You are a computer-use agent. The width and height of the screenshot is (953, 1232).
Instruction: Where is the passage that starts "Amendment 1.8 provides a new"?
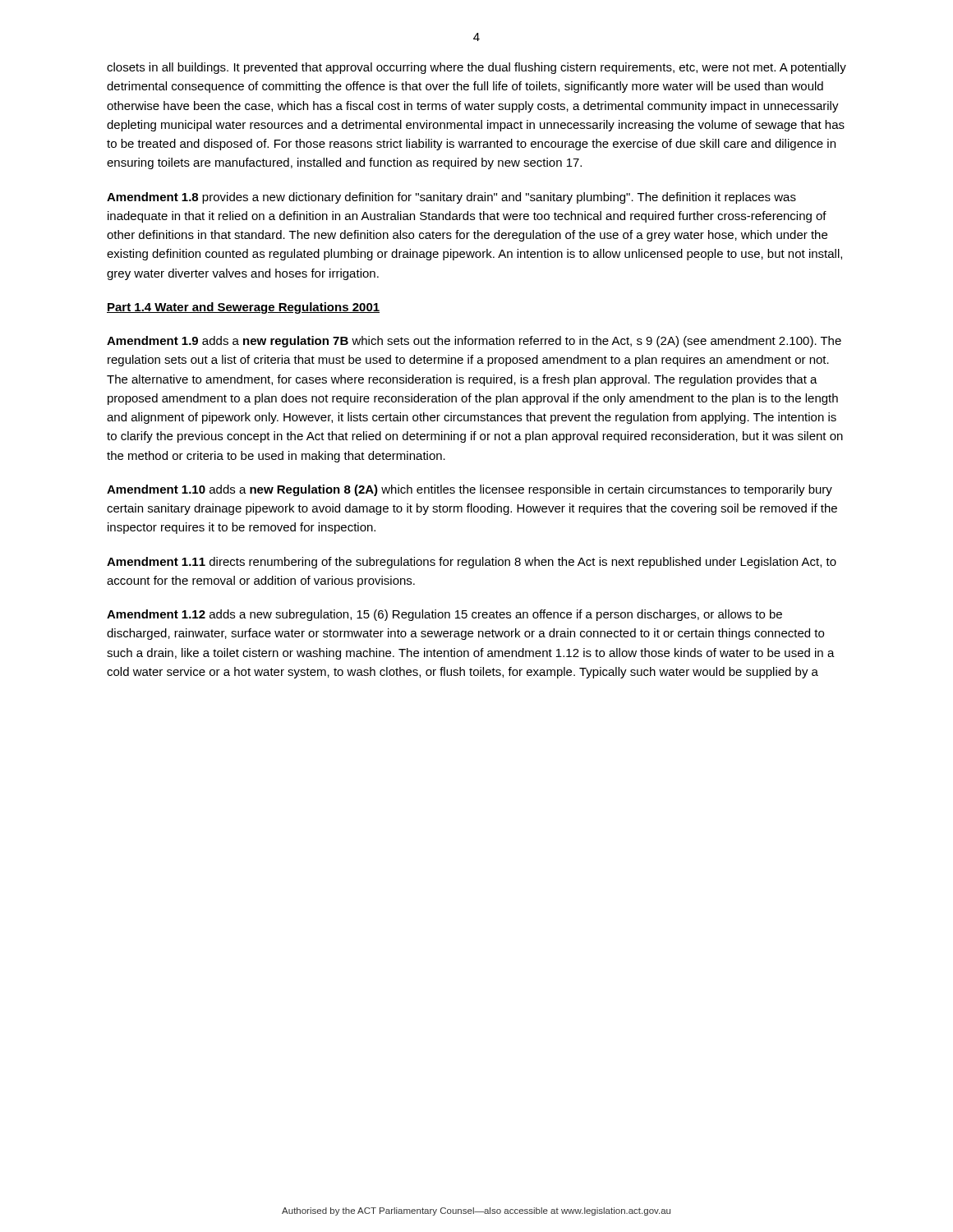tap(475, 235)
